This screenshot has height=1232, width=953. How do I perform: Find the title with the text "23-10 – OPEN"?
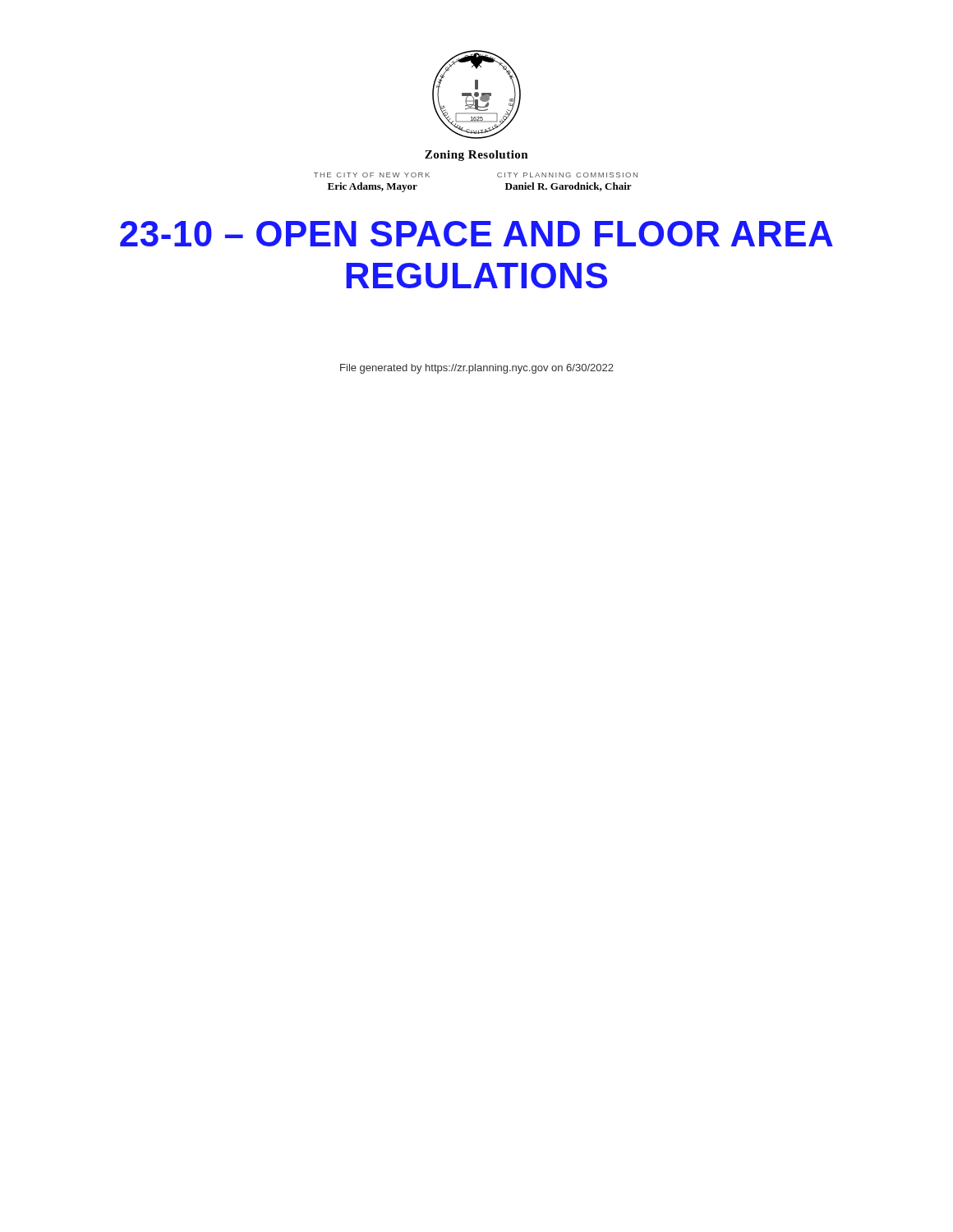476,255
